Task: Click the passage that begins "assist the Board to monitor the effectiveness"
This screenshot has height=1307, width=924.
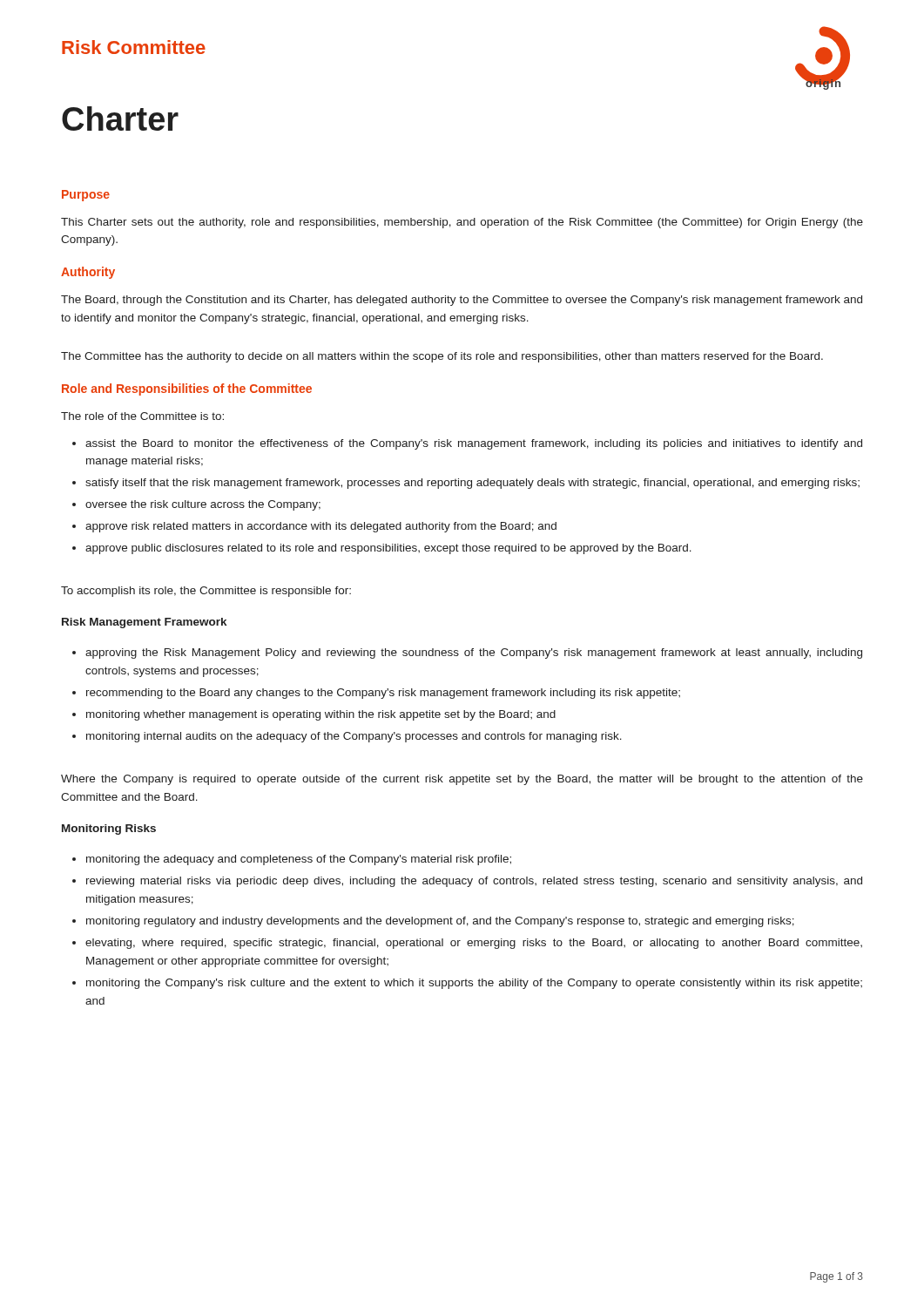Action: pos(474,453)
